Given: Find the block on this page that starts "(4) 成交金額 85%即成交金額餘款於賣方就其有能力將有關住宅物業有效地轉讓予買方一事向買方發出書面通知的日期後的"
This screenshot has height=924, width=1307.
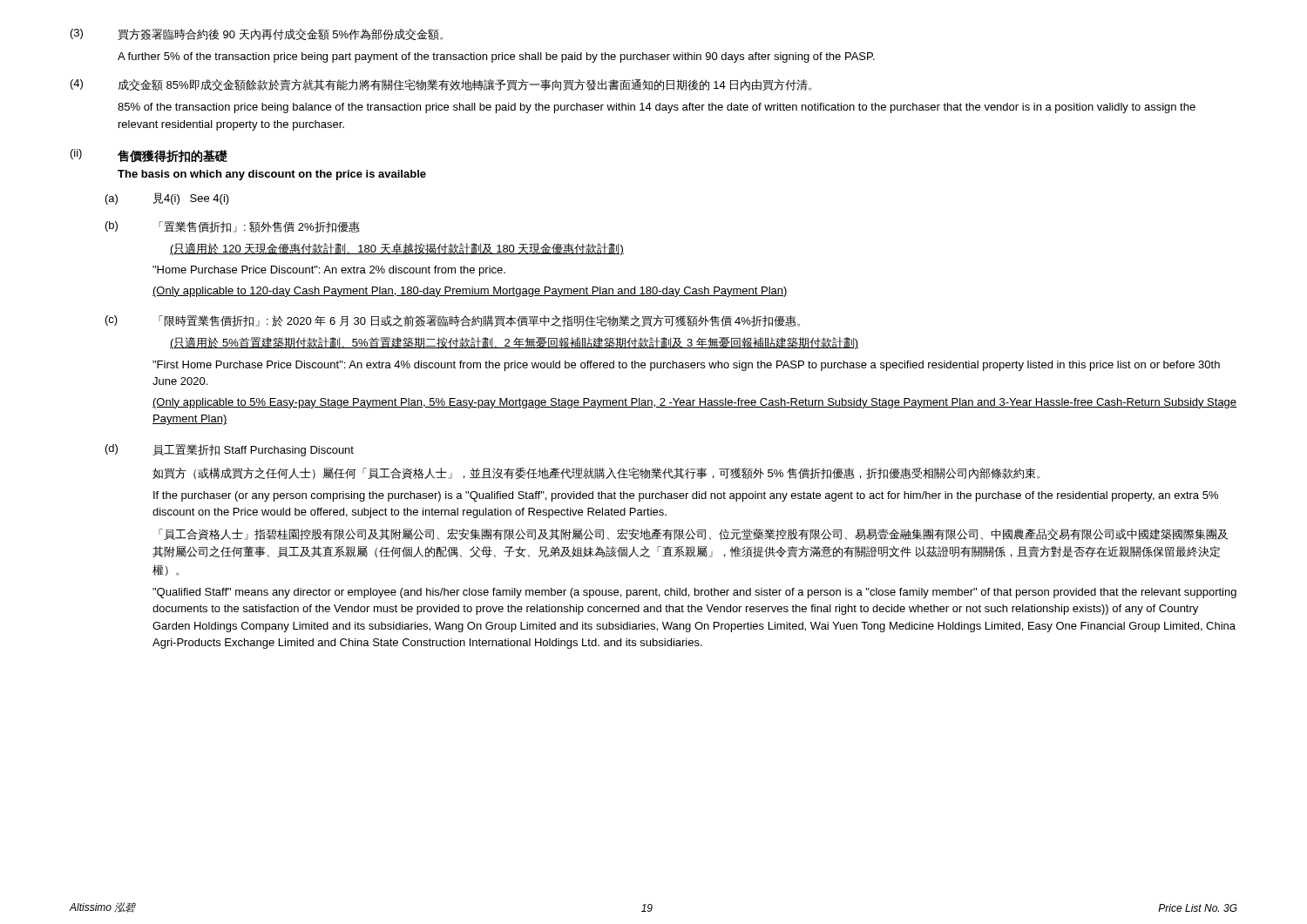Looking at the screenshot, I should [x=654, y=106].
